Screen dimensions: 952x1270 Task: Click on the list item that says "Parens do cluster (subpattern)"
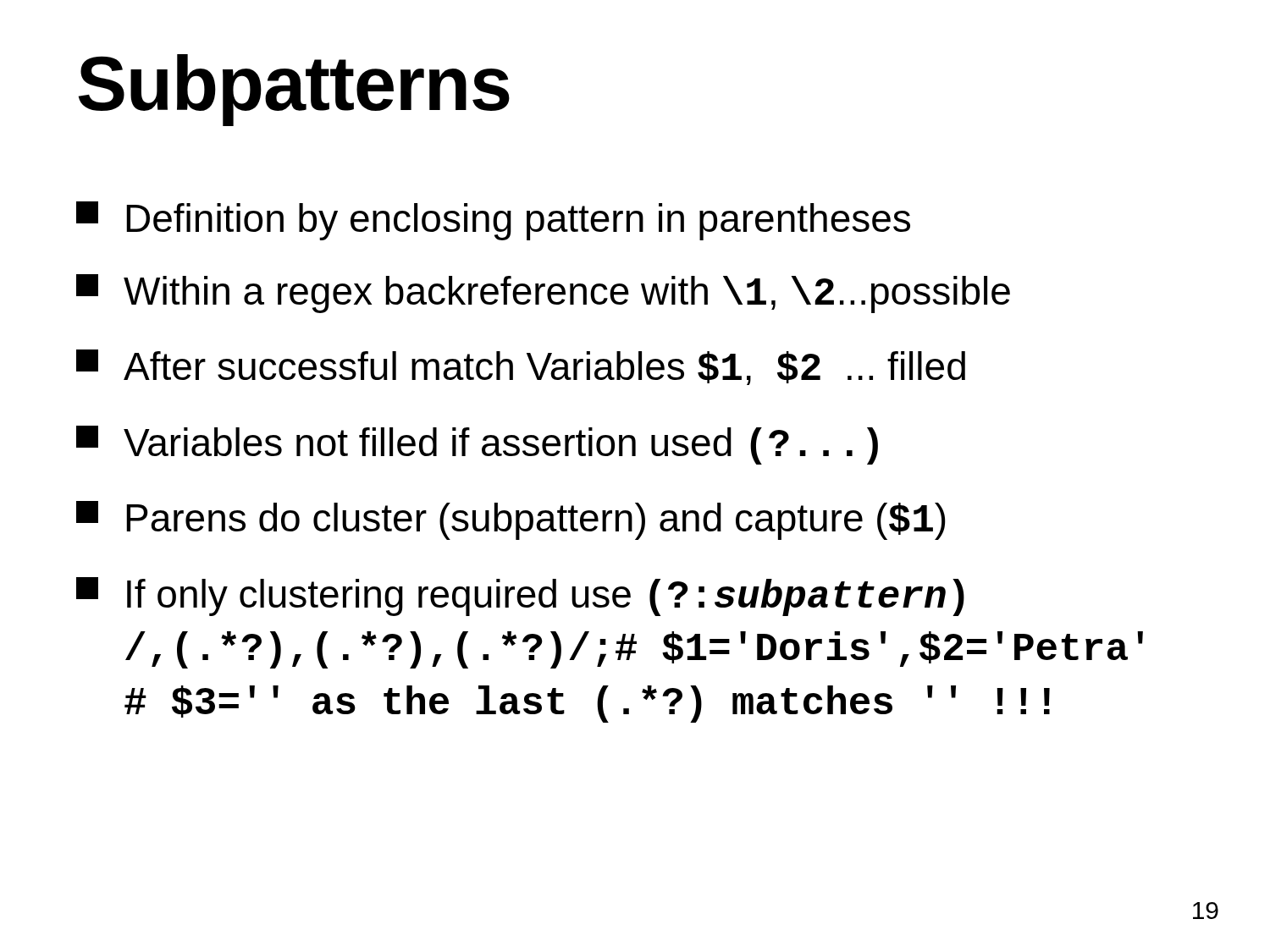tap(635, 520)
